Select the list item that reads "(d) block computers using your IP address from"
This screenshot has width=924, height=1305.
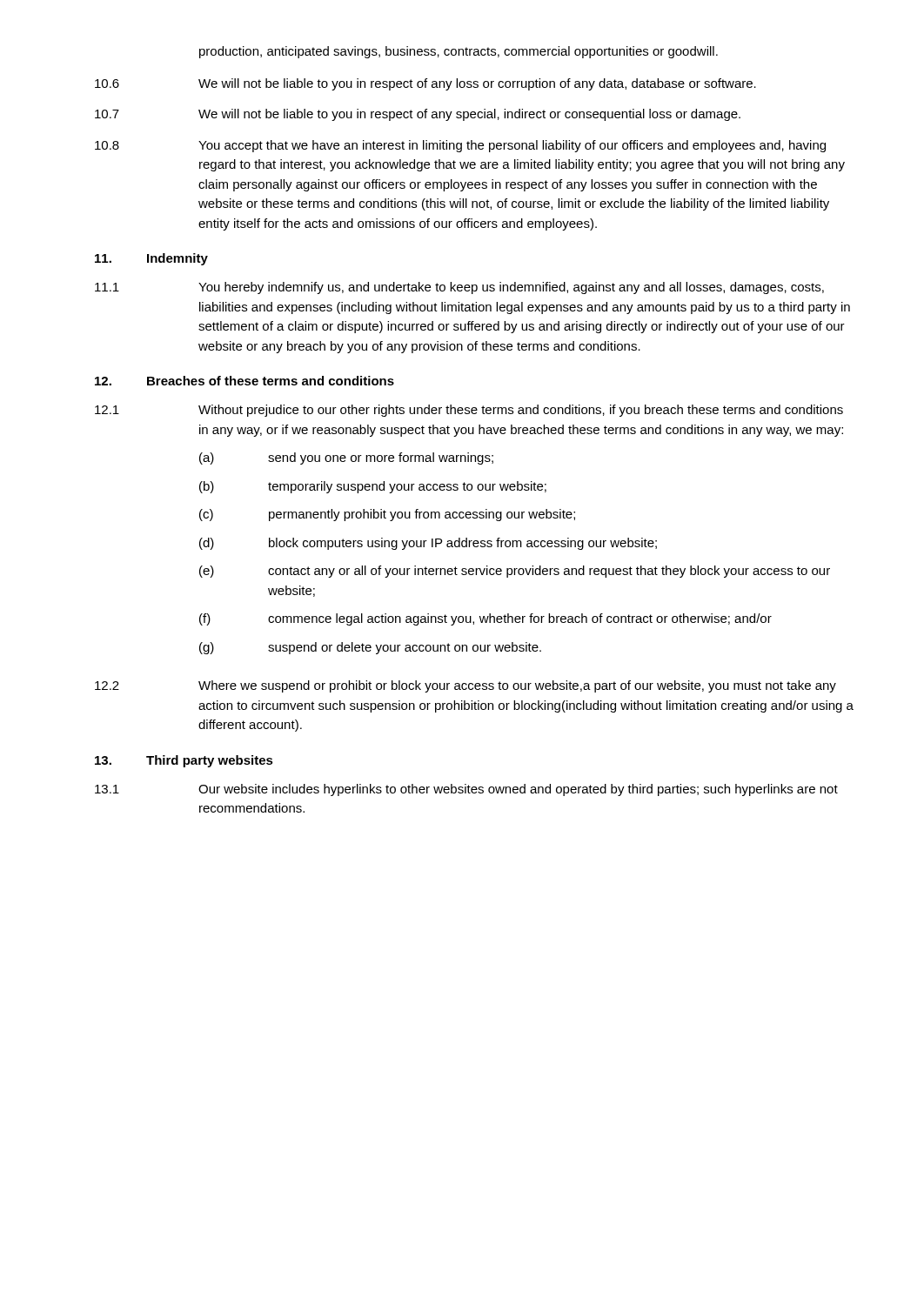428,543
